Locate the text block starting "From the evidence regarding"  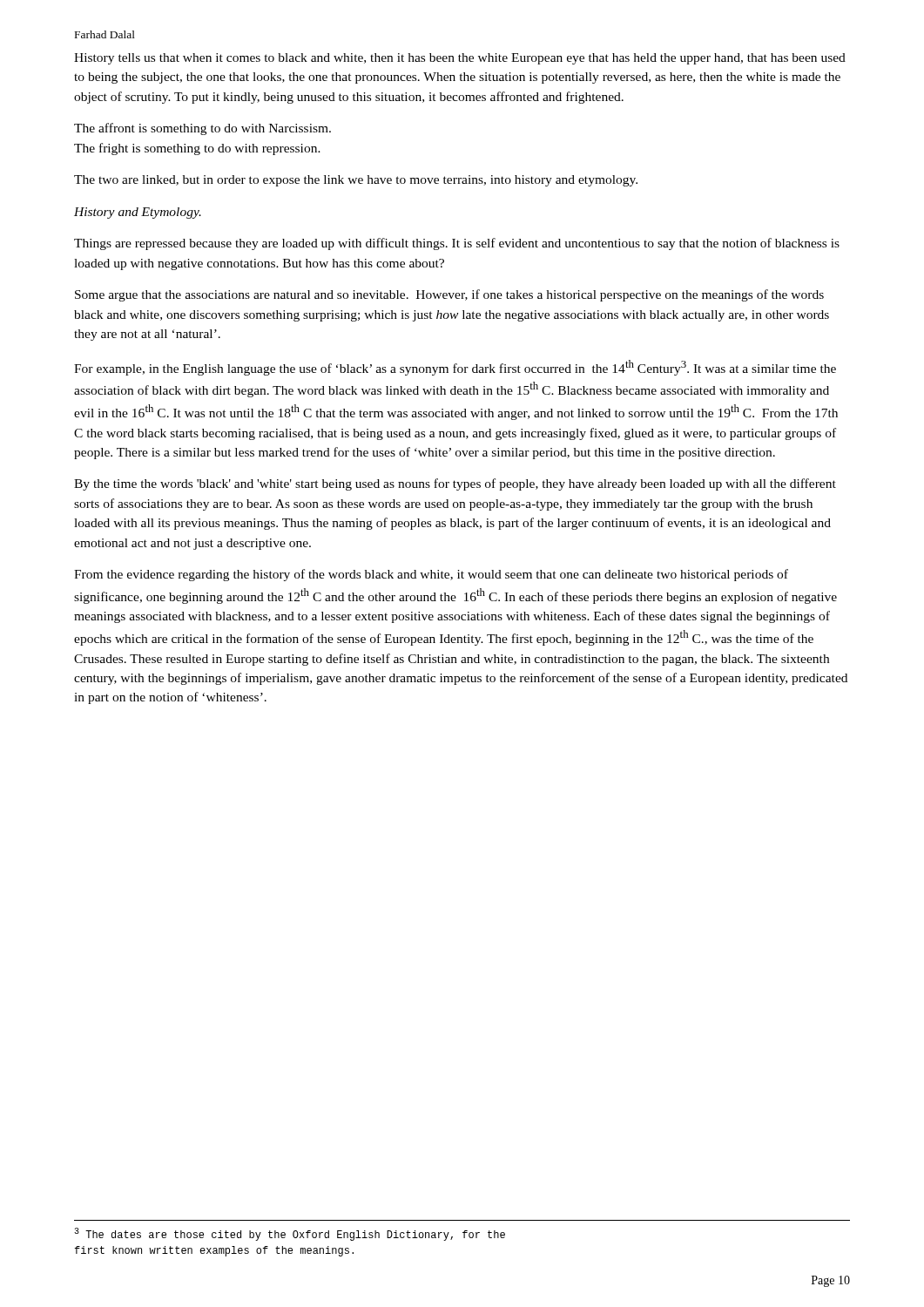pos(461,636)
